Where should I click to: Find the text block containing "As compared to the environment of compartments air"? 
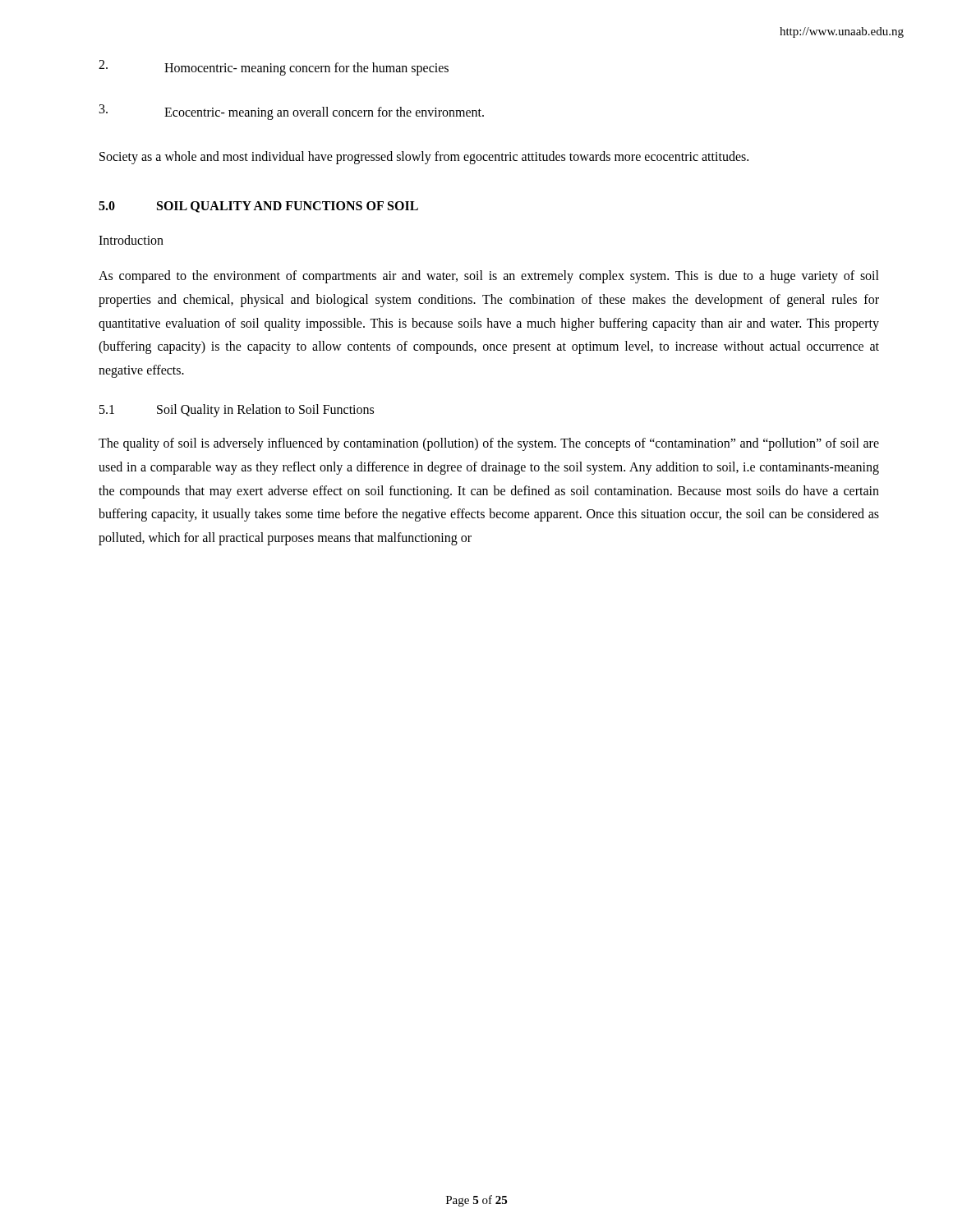[x=489, y=323]
